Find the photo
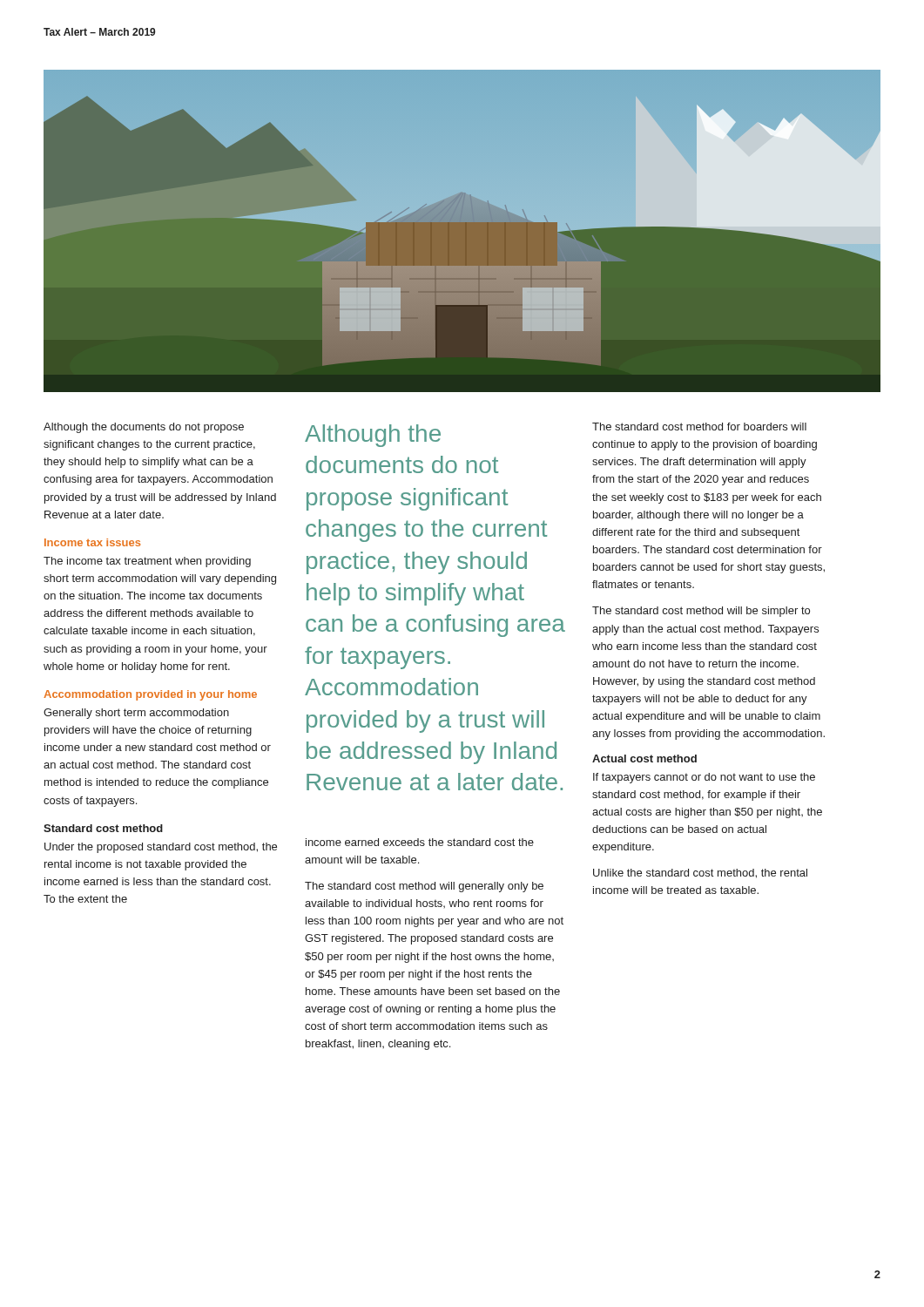The width and height of the screenshot is (924, 1307). point(462,231)
